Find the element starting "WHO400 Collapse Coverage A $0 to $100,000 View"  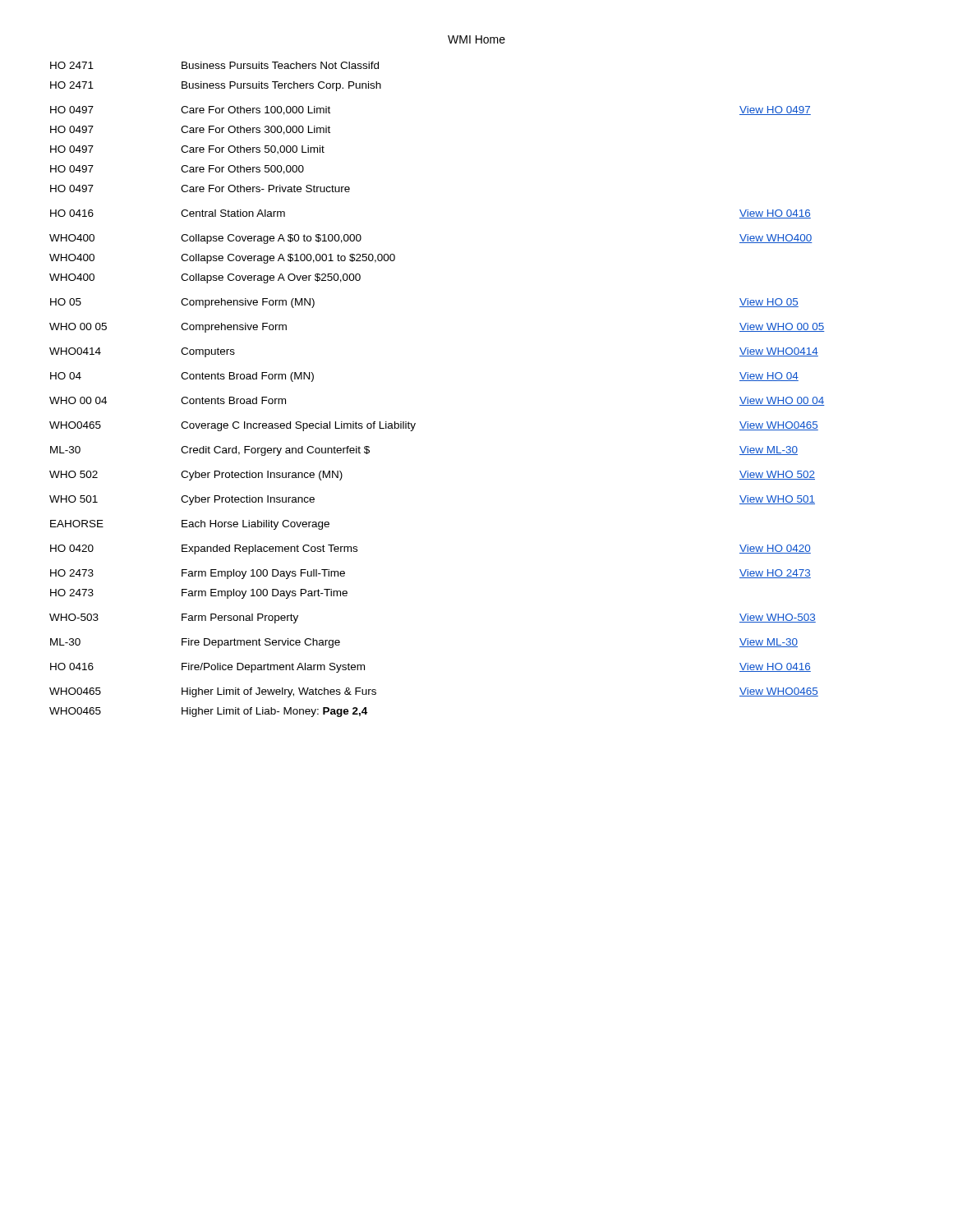coord(75,239)
